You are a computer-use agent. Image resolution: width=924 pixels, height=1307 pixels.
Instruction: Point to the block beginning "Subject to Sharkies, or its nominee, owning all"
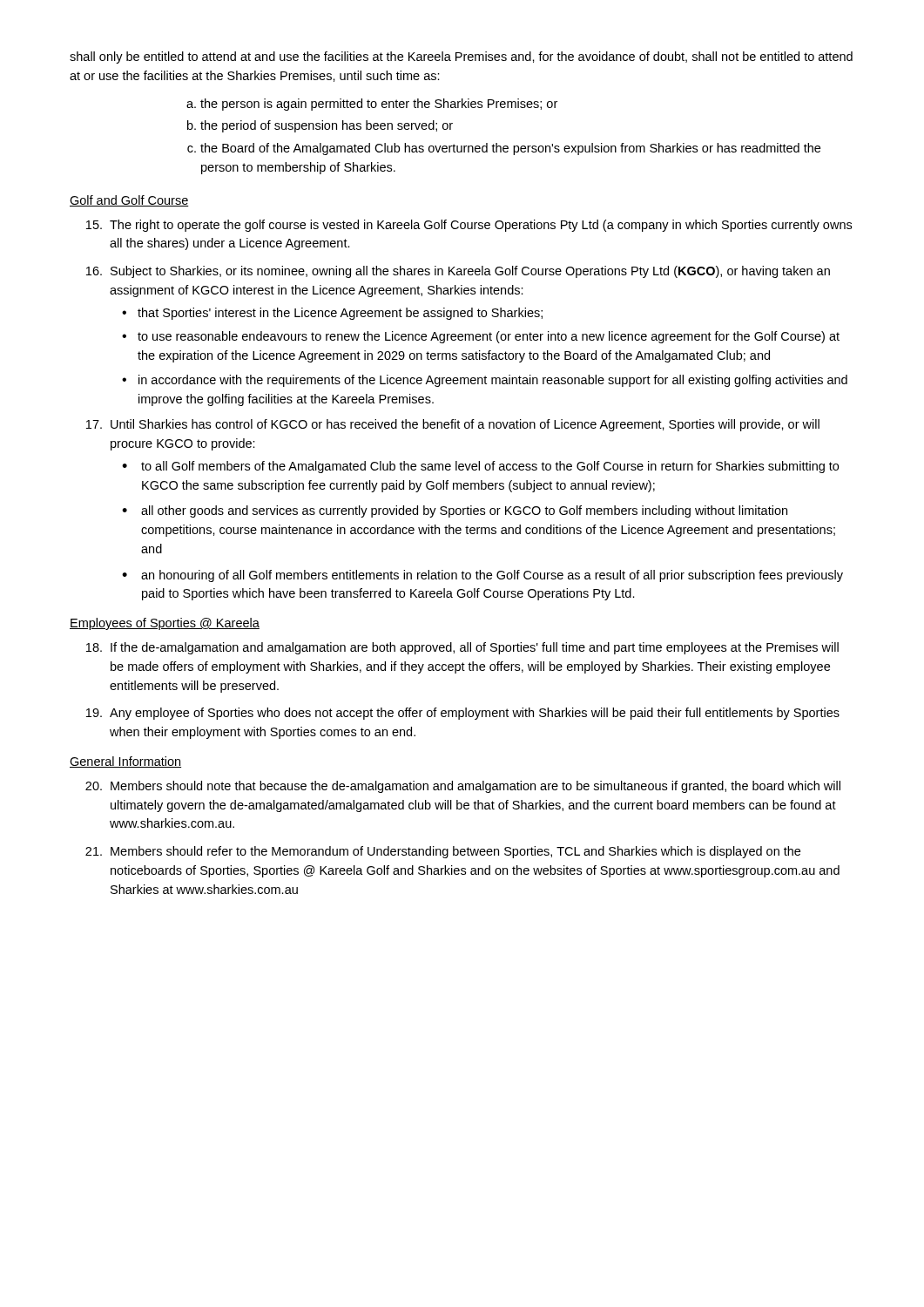click(462, 281)
